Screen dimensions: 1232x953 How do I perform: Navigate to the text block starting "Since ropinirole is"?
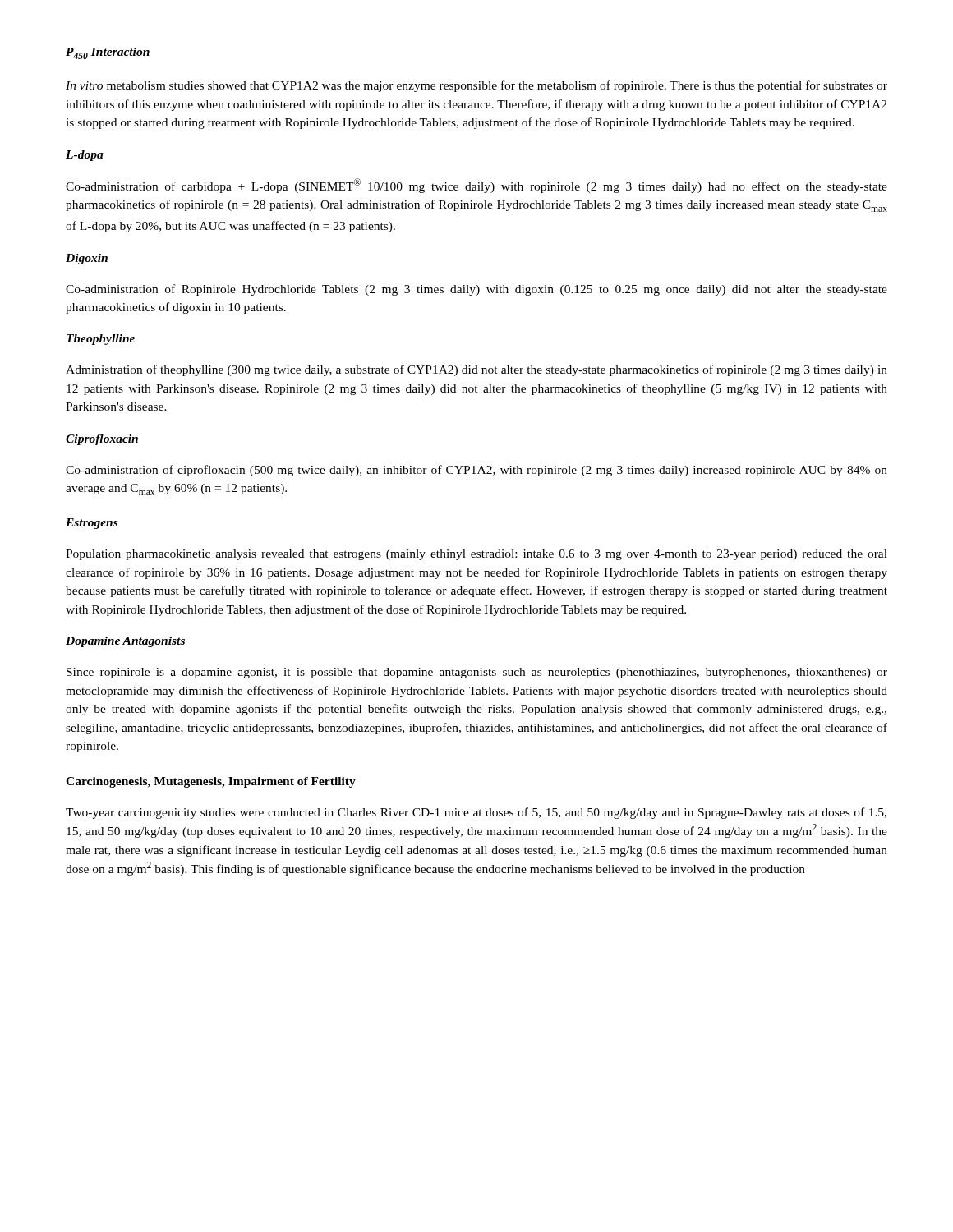476,709
